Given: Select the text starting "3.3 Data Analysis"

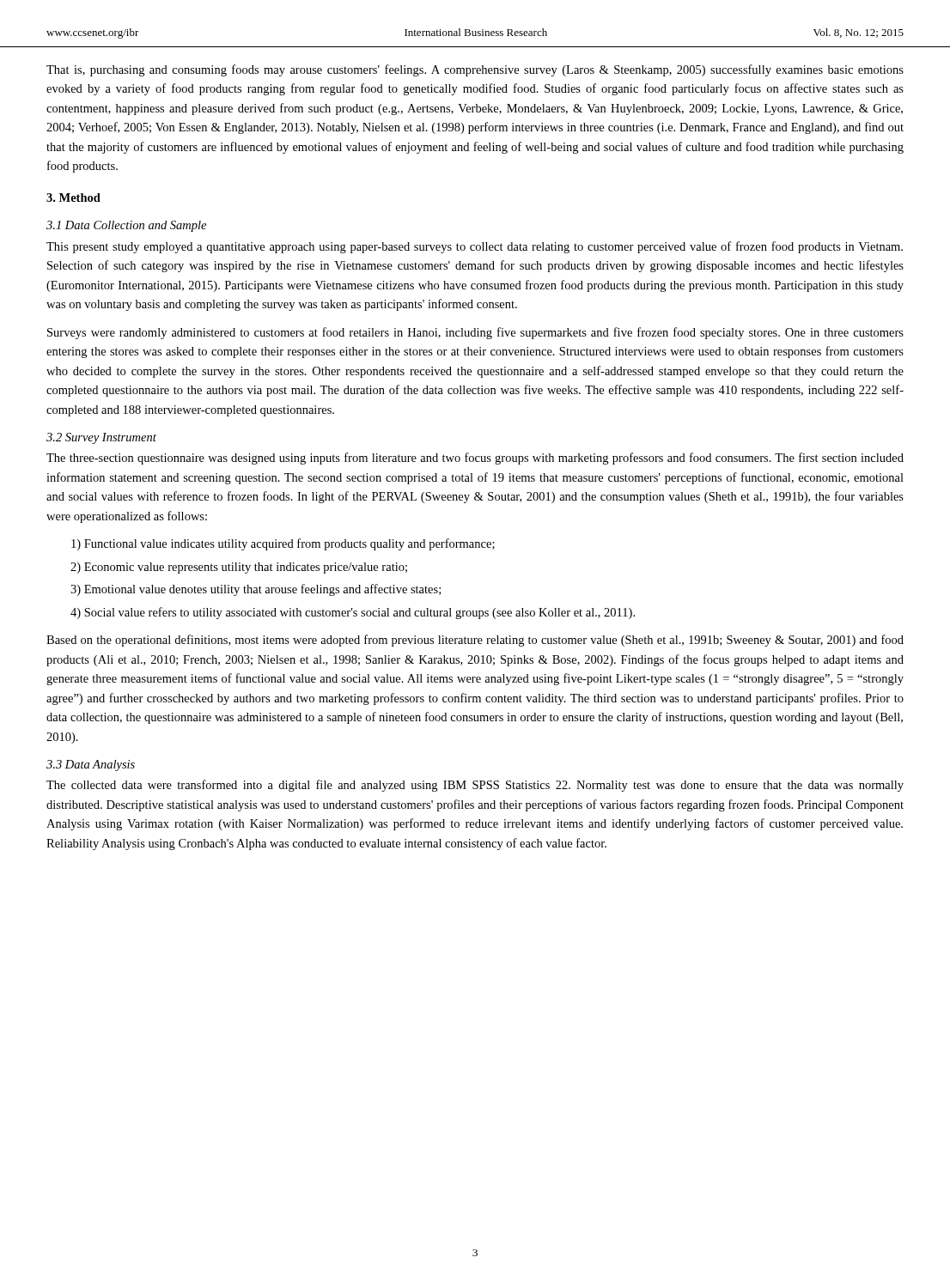Looking at the screenshot, I should (x=91, y=764).
